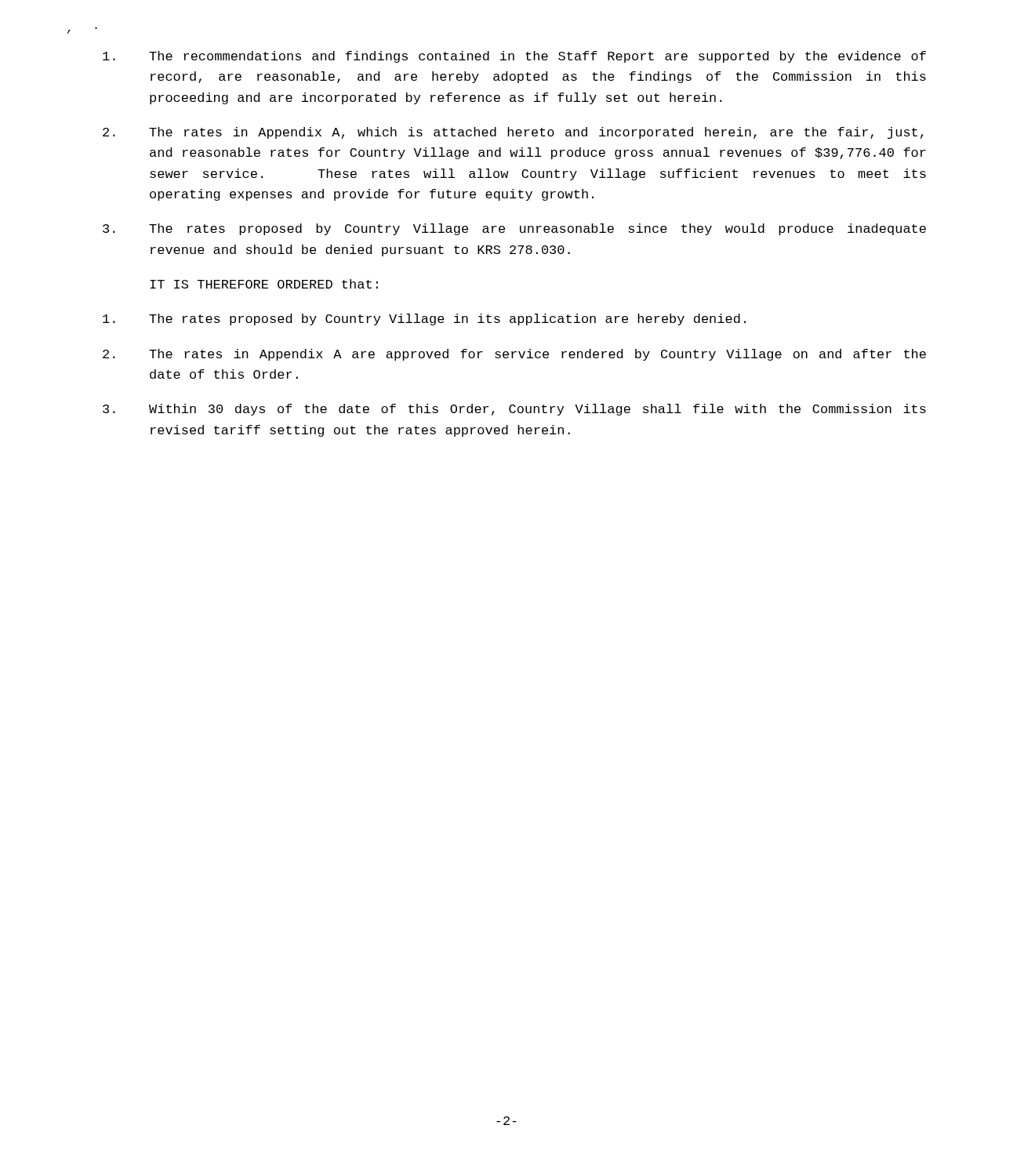This screenshot has width=1013, height=1176.
Task: Find the block on this page that starts "3. The rates"
Action: pos(514,240)
